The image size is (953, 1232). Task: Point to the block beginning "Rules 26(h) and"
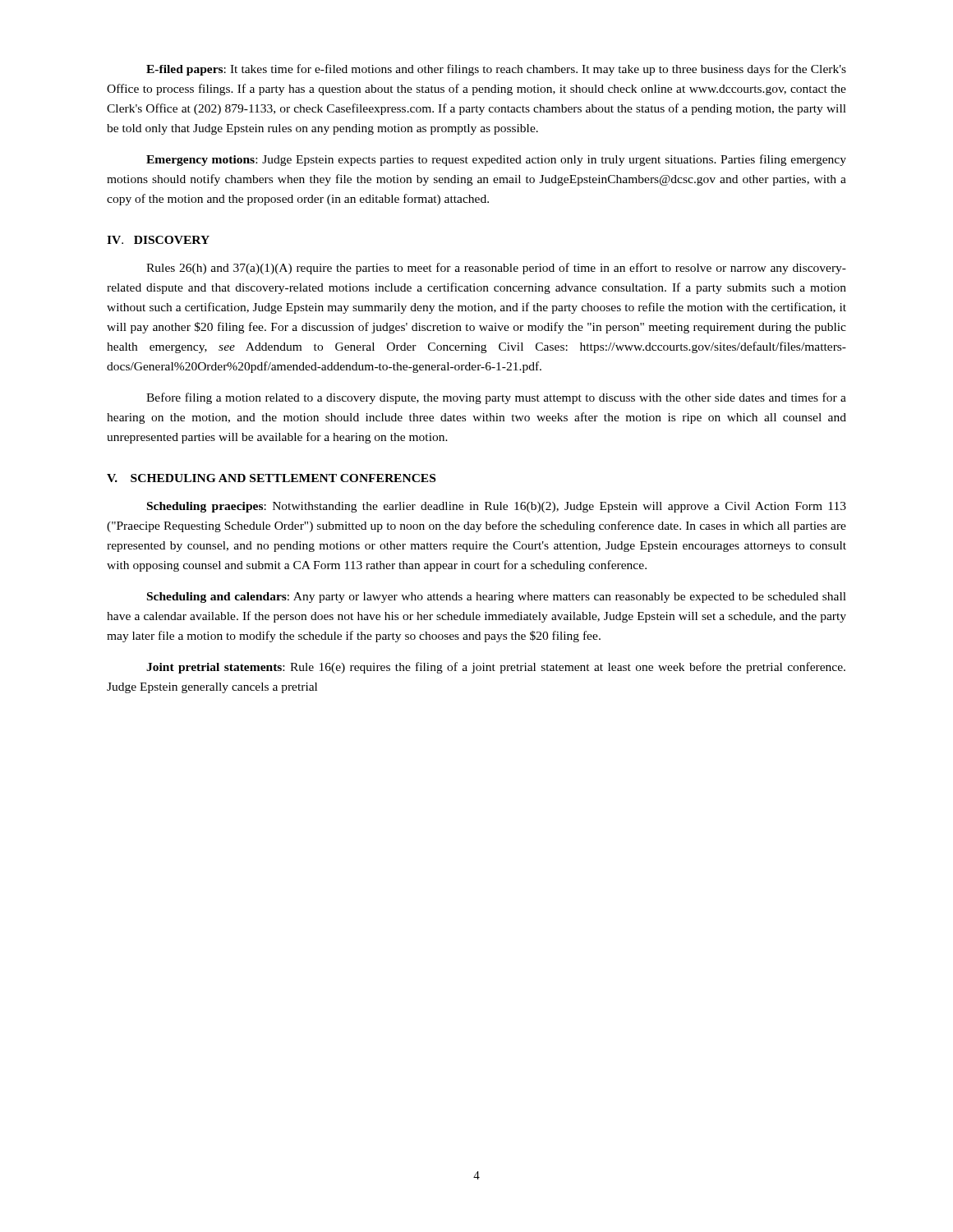click(476, 317)
